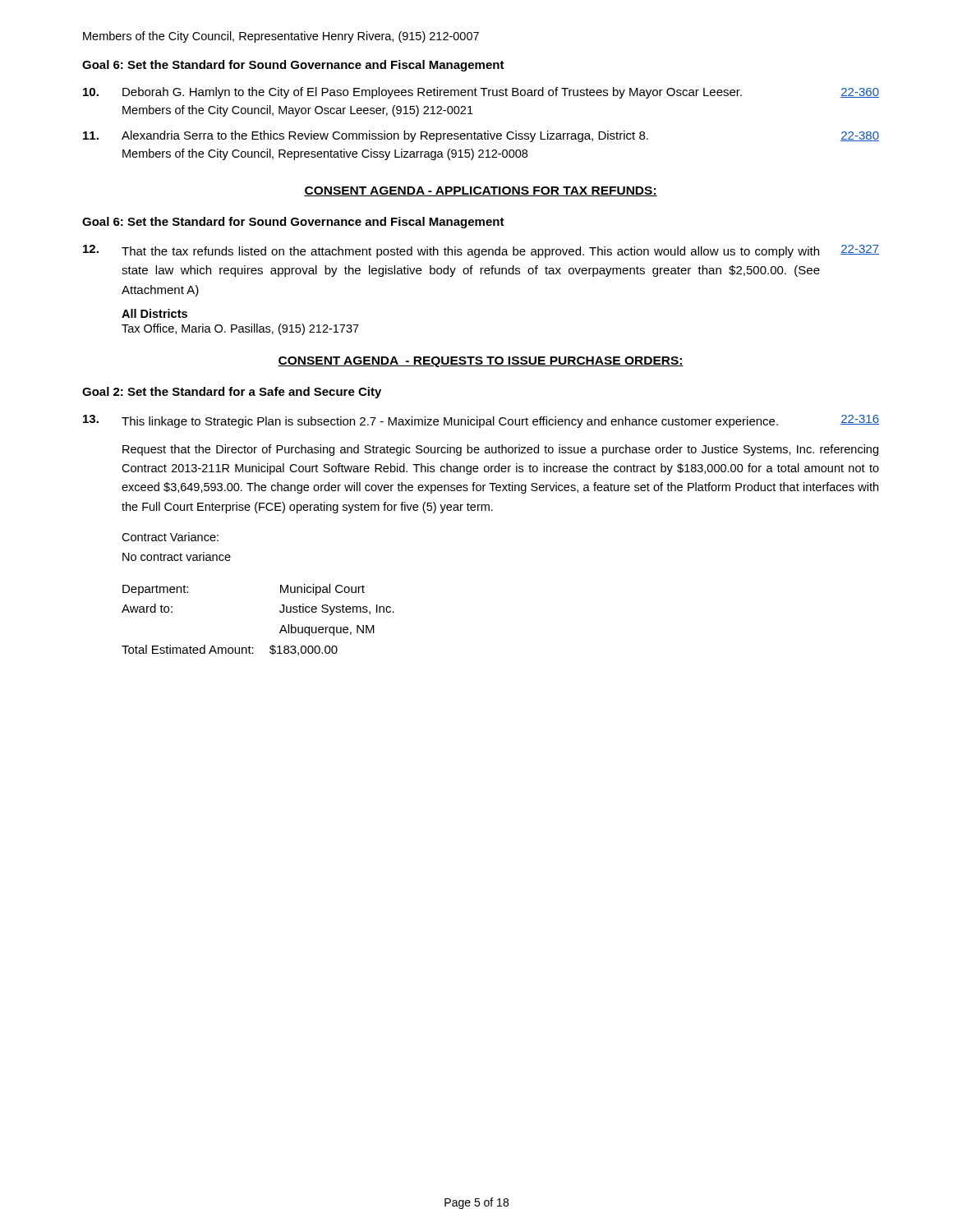The width and height of the screenshot is (953, 1232).
Task: Locate the text block that says "Request that the Director of Purchasing"
Action: [x=500, y=478]
